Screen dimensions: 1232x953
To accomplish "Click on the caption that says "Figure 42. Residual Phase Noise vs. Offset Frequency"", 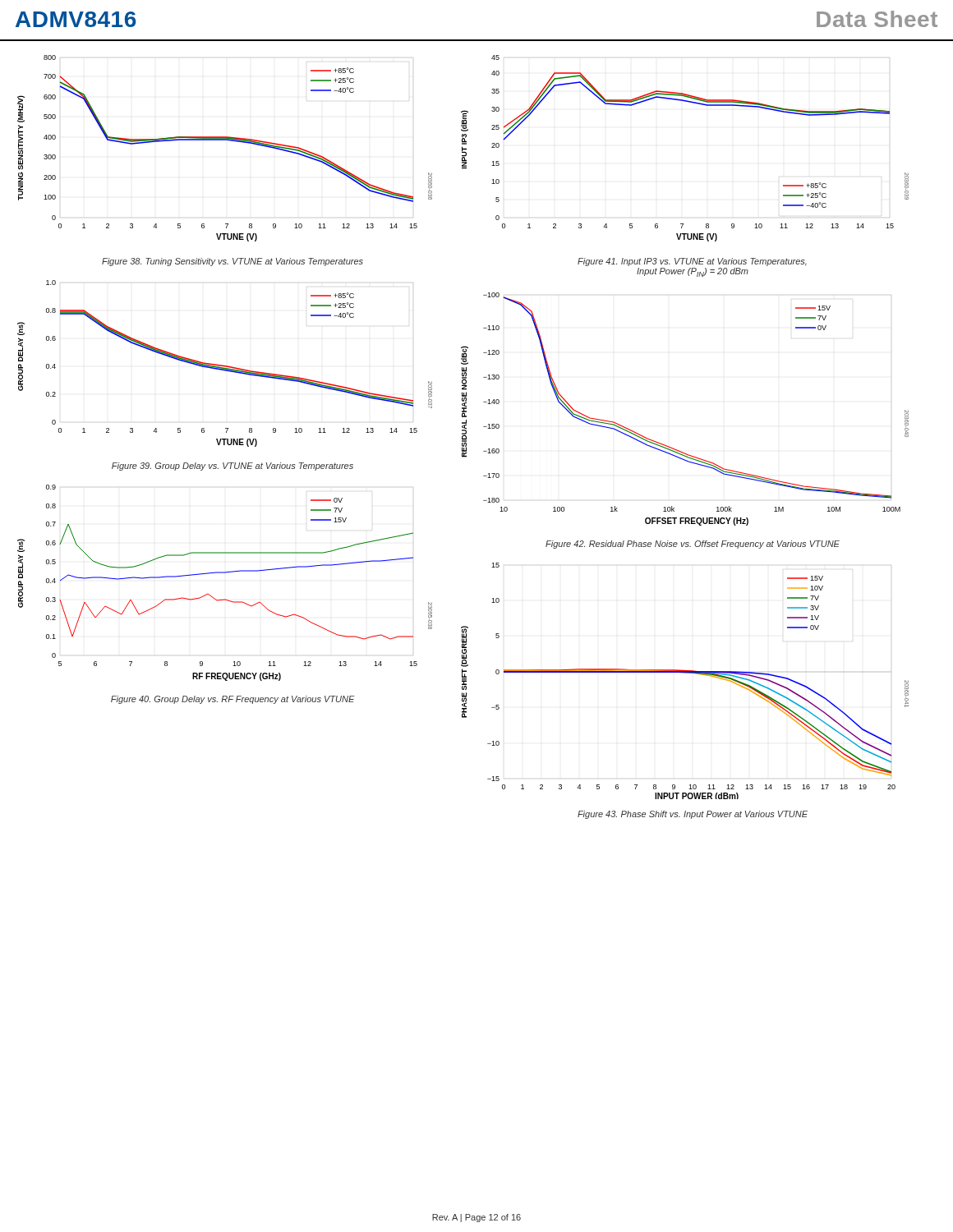I will click(x=693, y=544).
